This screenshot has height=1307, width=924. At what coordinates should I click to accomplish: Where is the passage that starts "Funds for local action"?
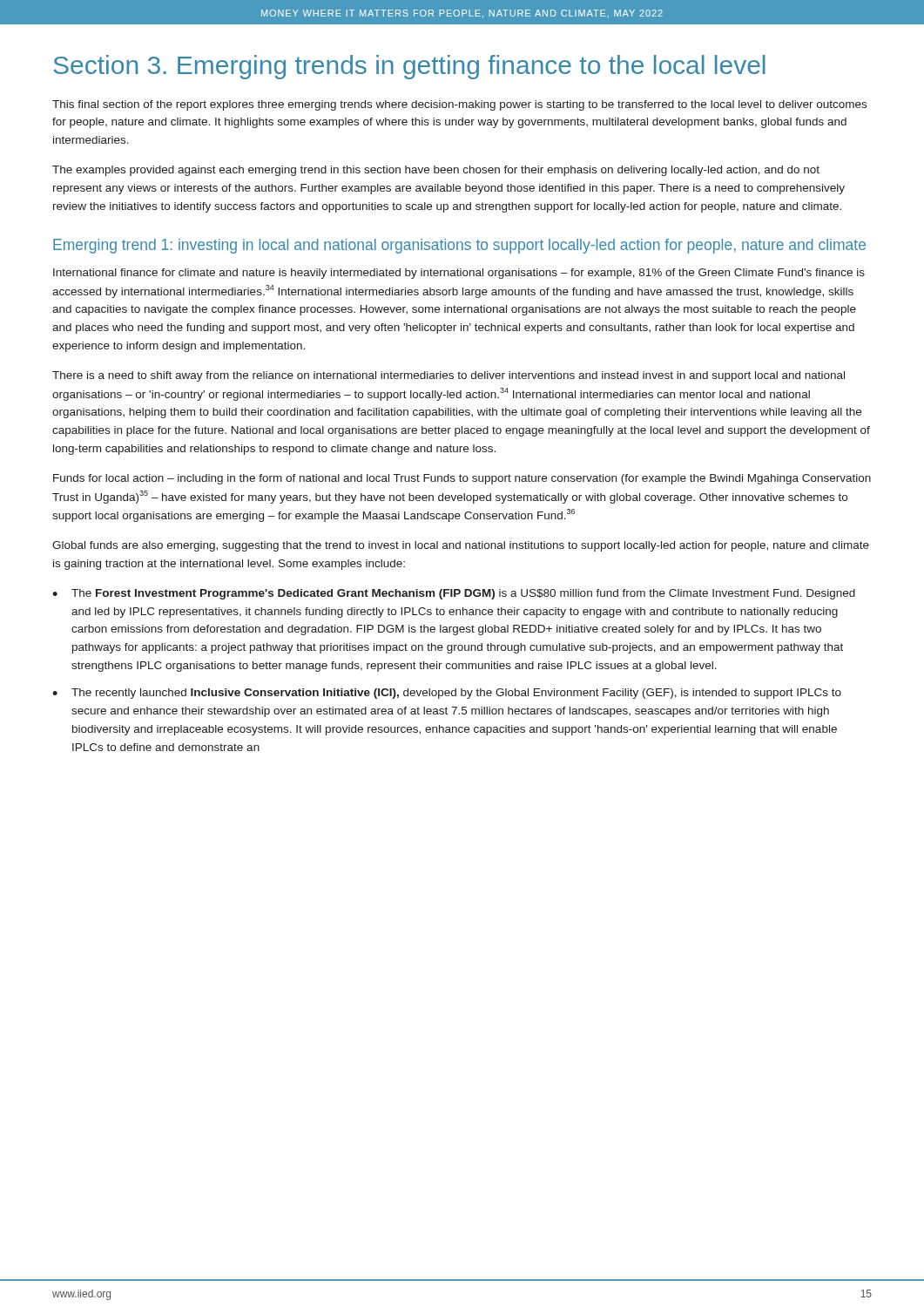click(x=462, y=497)
